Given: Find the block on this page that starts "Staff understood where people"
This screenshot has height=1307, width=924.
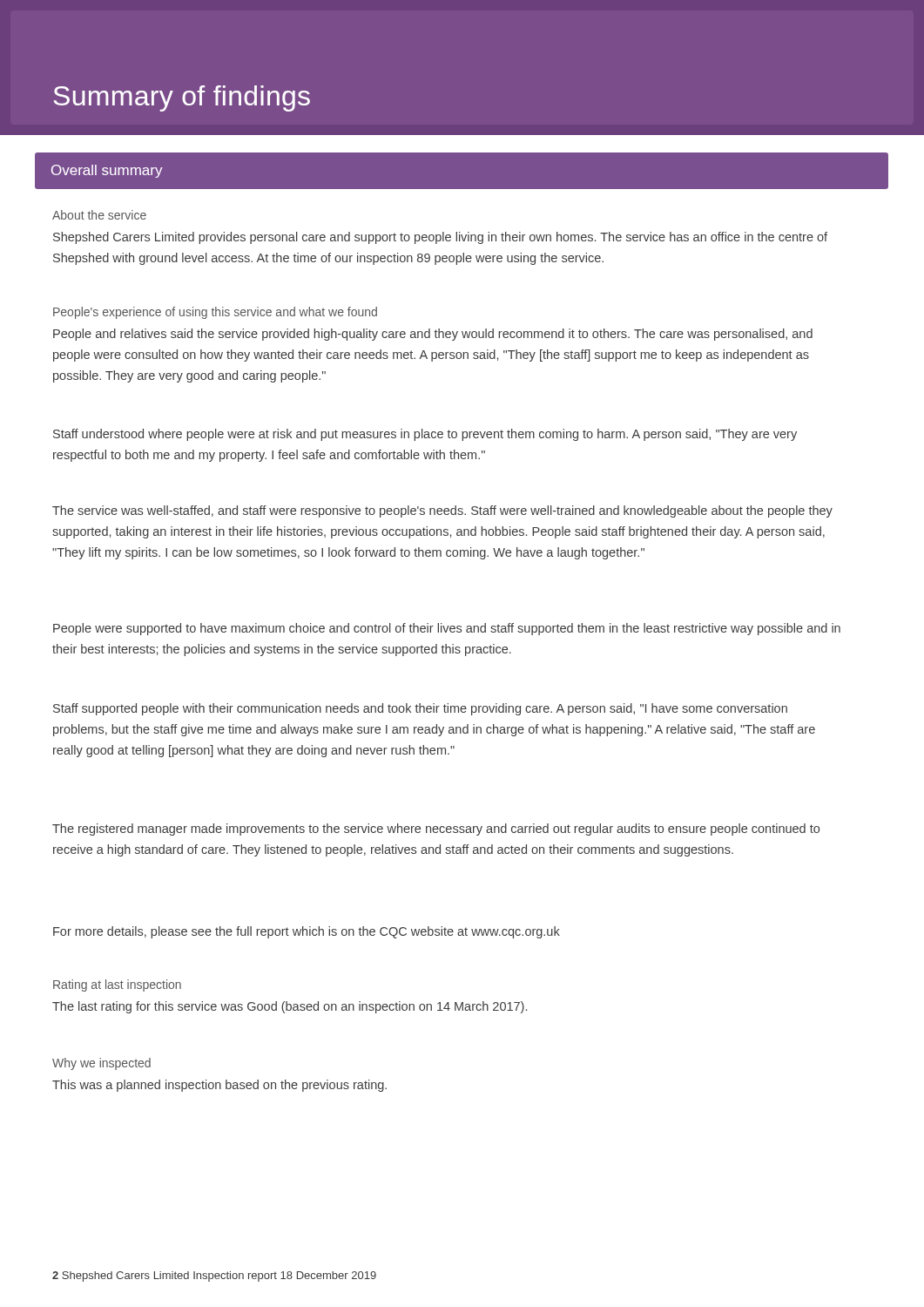Looking at the screenshot, I should coord(449,445).
